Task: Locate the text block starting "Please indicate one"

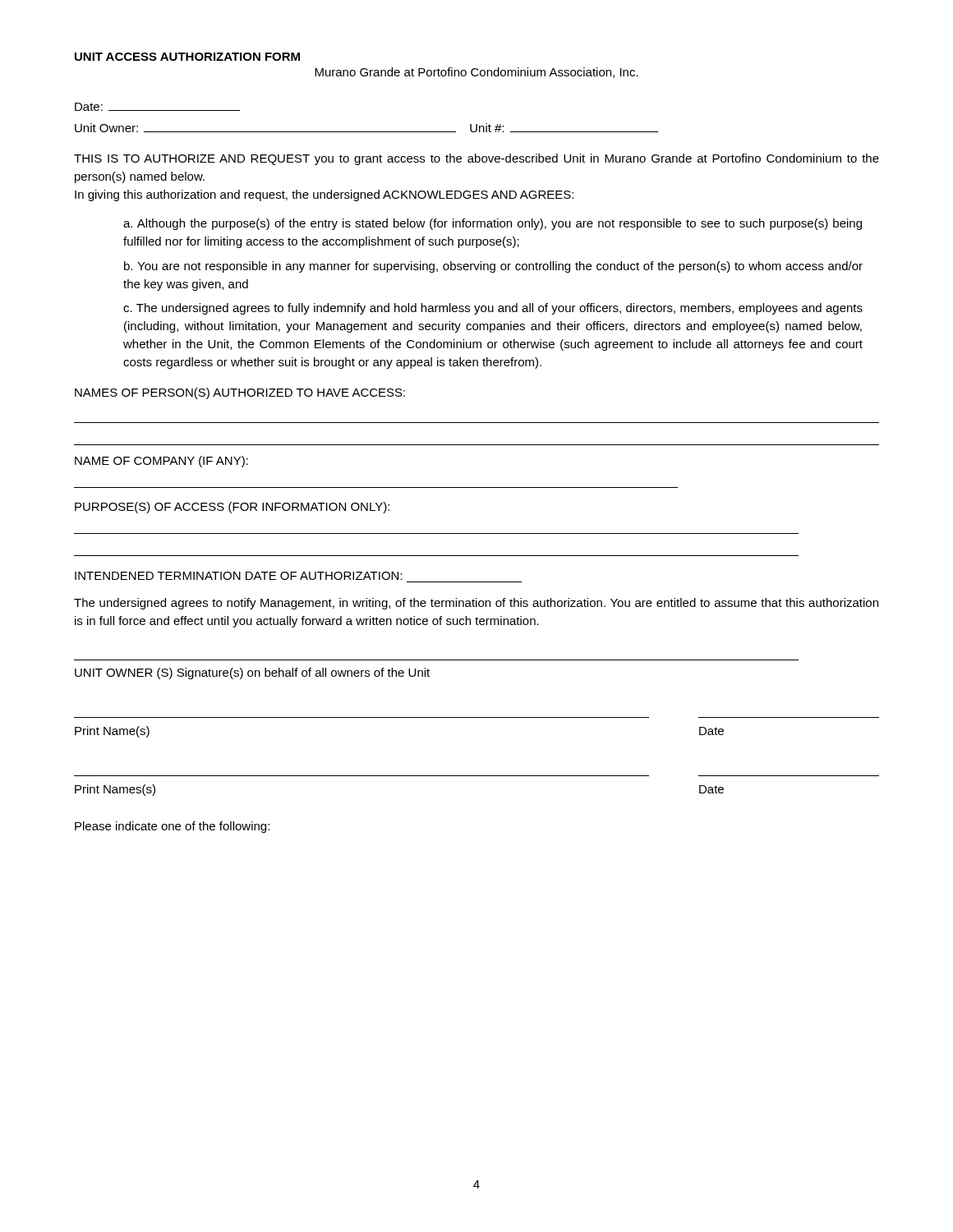Action: (172, 826)
